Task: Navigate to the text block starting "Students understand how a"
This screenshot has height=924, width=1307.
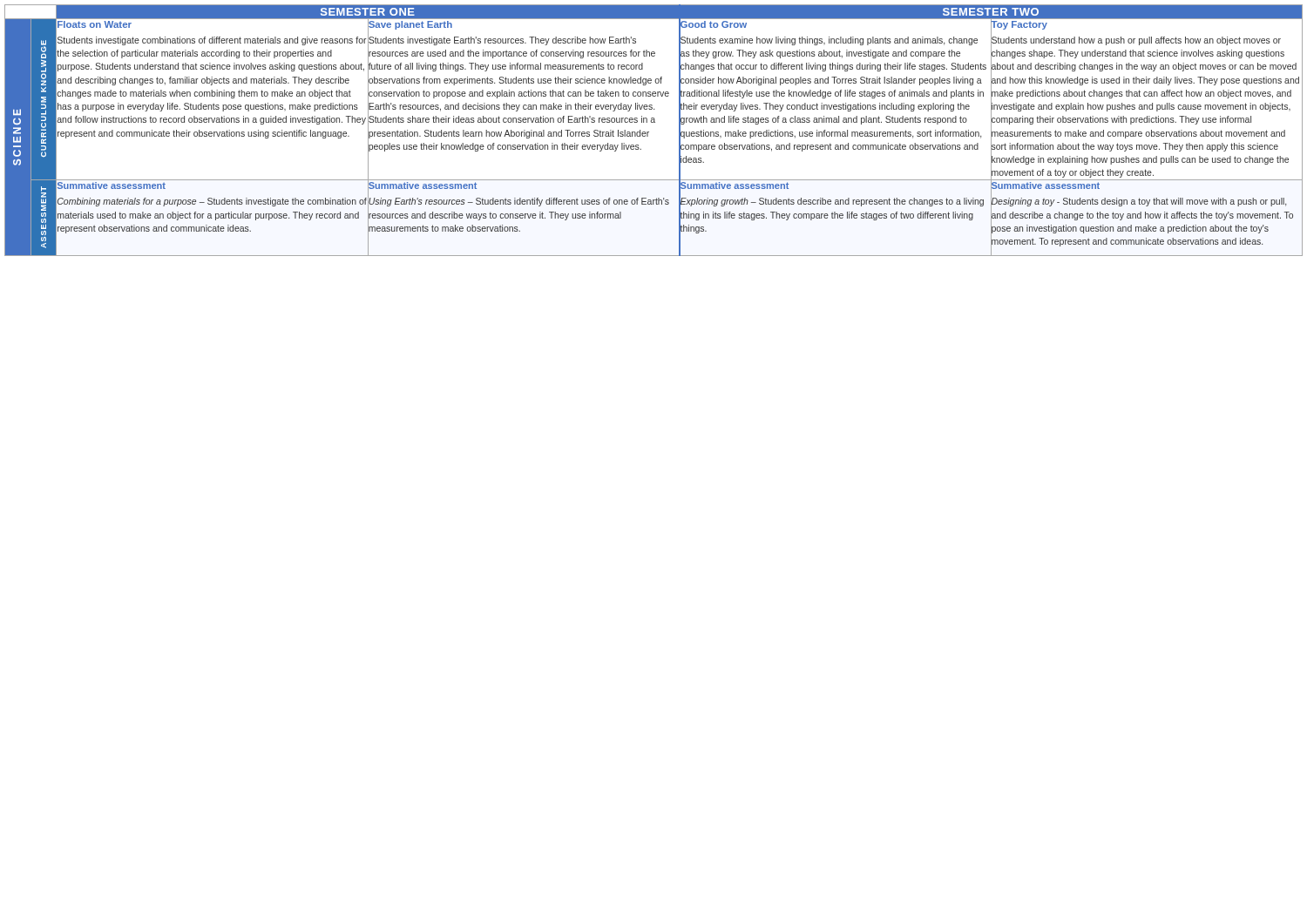Action: coord(1145,106)
